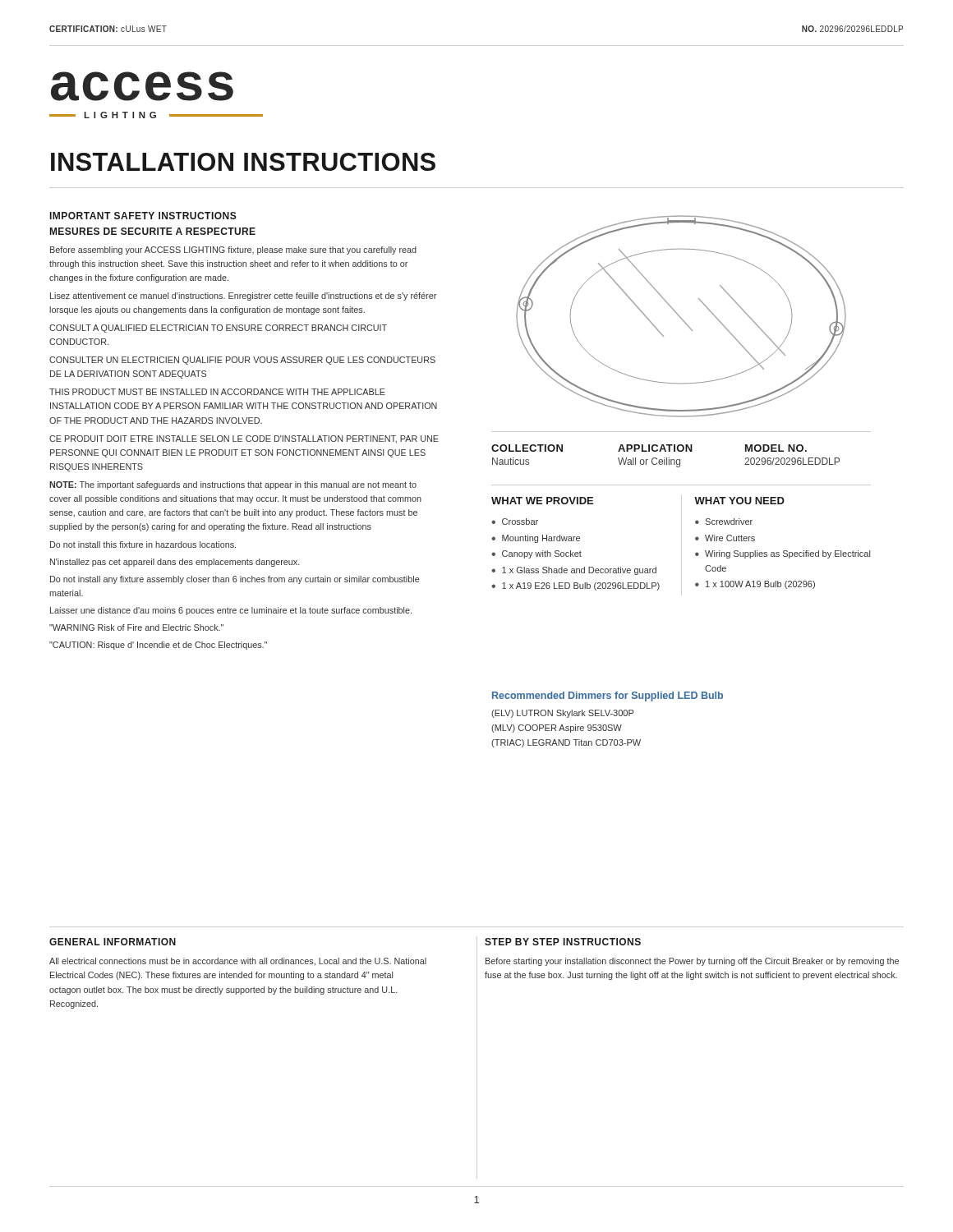The width and height of the screenshot is (953, 1232).
Task: Point to the region starting "•1 x A19 E26"
Action: click(x=576, y=587)
